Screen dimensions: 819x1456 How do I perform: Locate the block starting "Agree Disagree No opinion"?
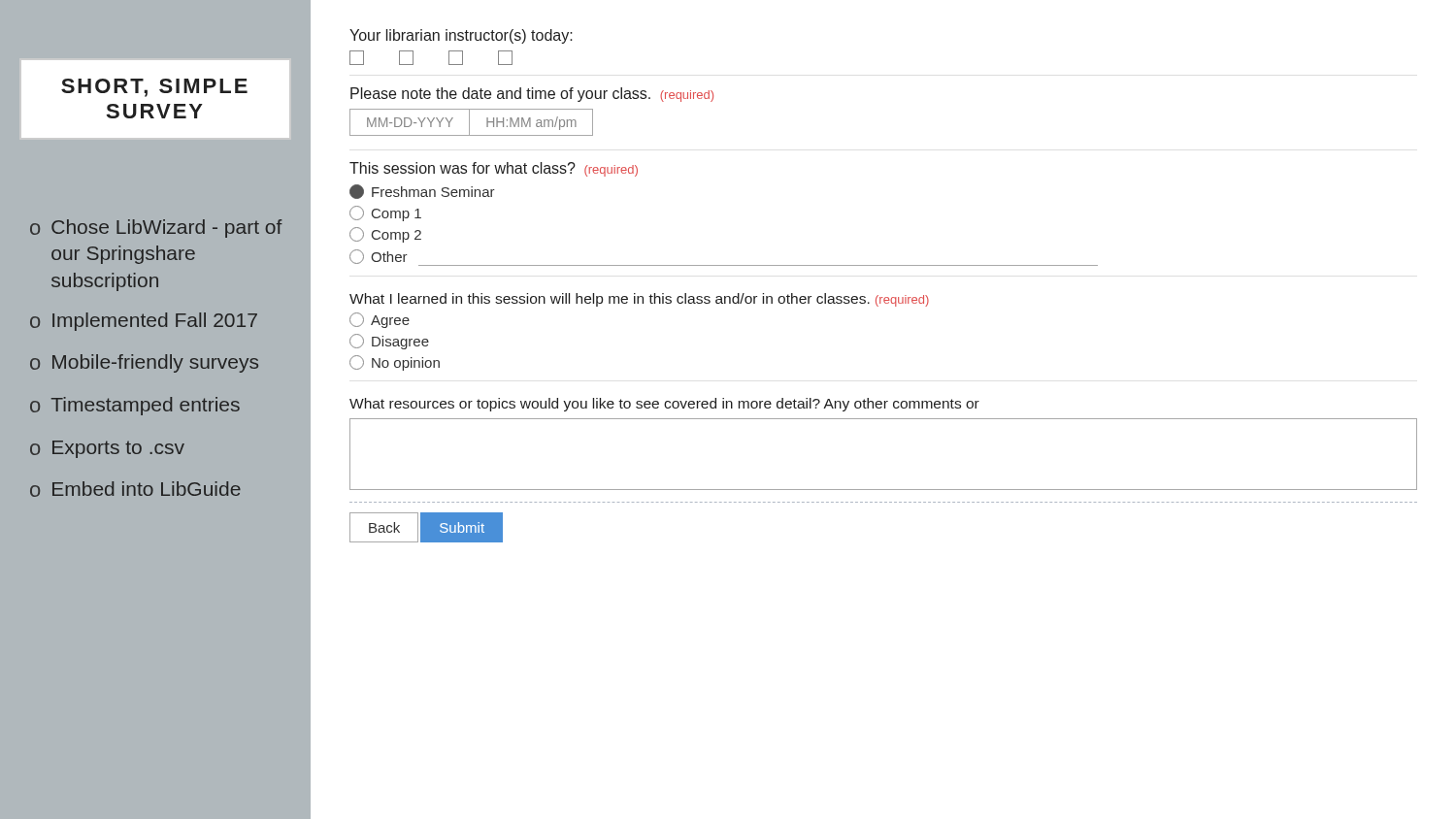pyautogui.click(x=380, y=320)
